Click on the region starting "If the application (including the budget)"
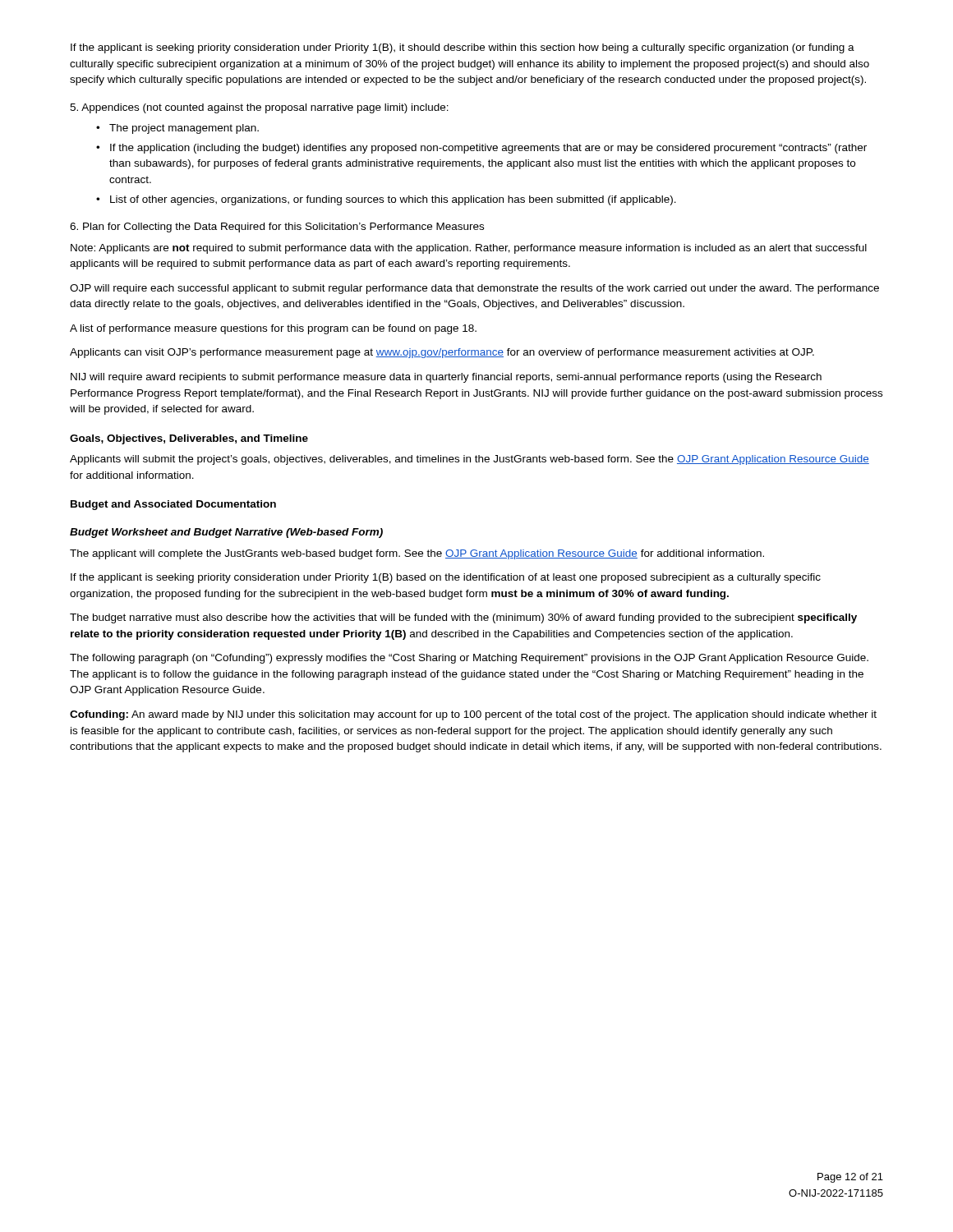953x1232 pixels. [488, 163]
